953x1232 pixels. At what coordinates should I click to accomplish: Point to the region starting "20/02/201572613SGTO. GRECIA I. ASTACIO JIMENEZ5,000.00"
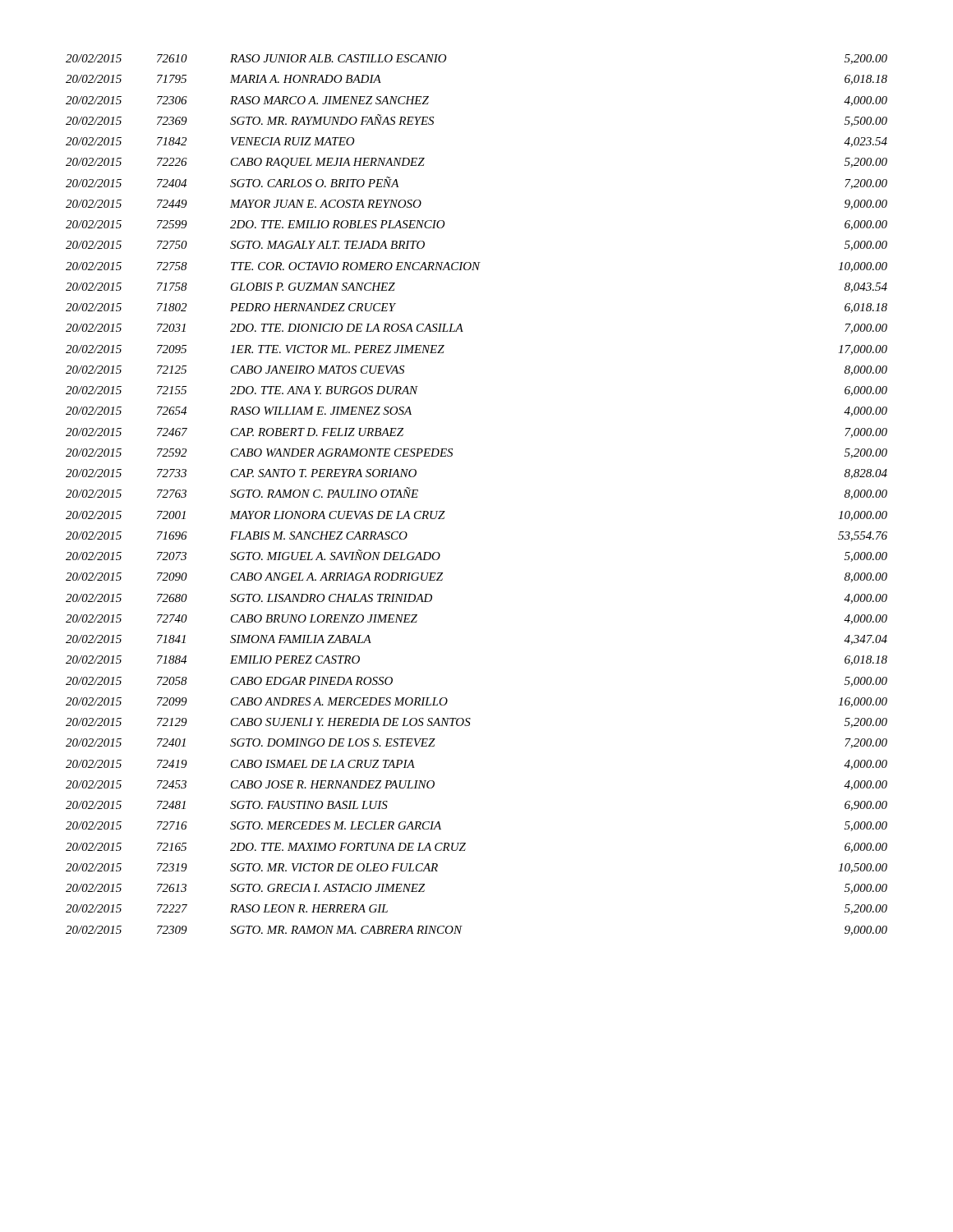tap(91, 889)
